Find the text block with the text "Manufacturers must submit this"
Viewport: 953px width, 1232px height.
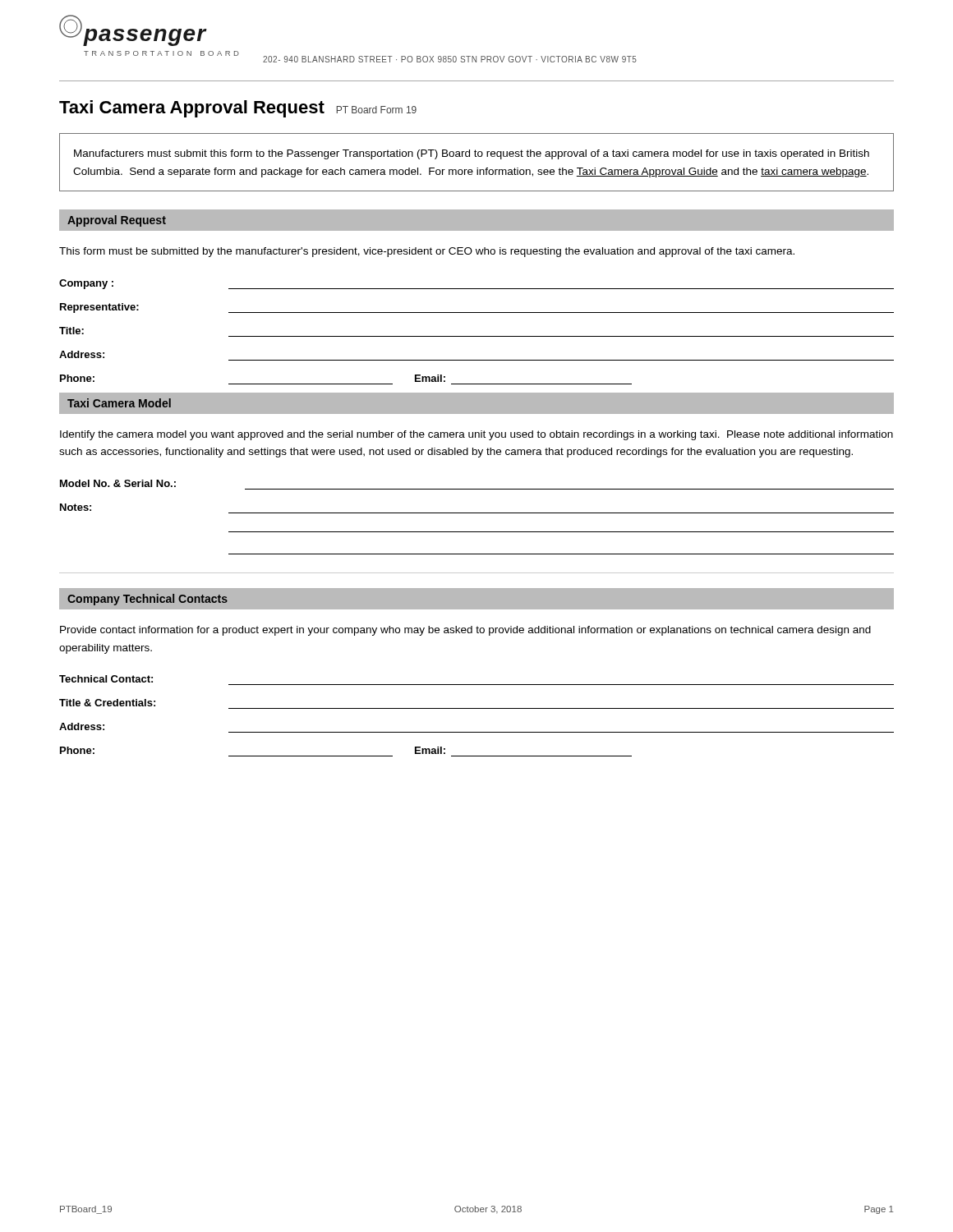pos(471,162)
